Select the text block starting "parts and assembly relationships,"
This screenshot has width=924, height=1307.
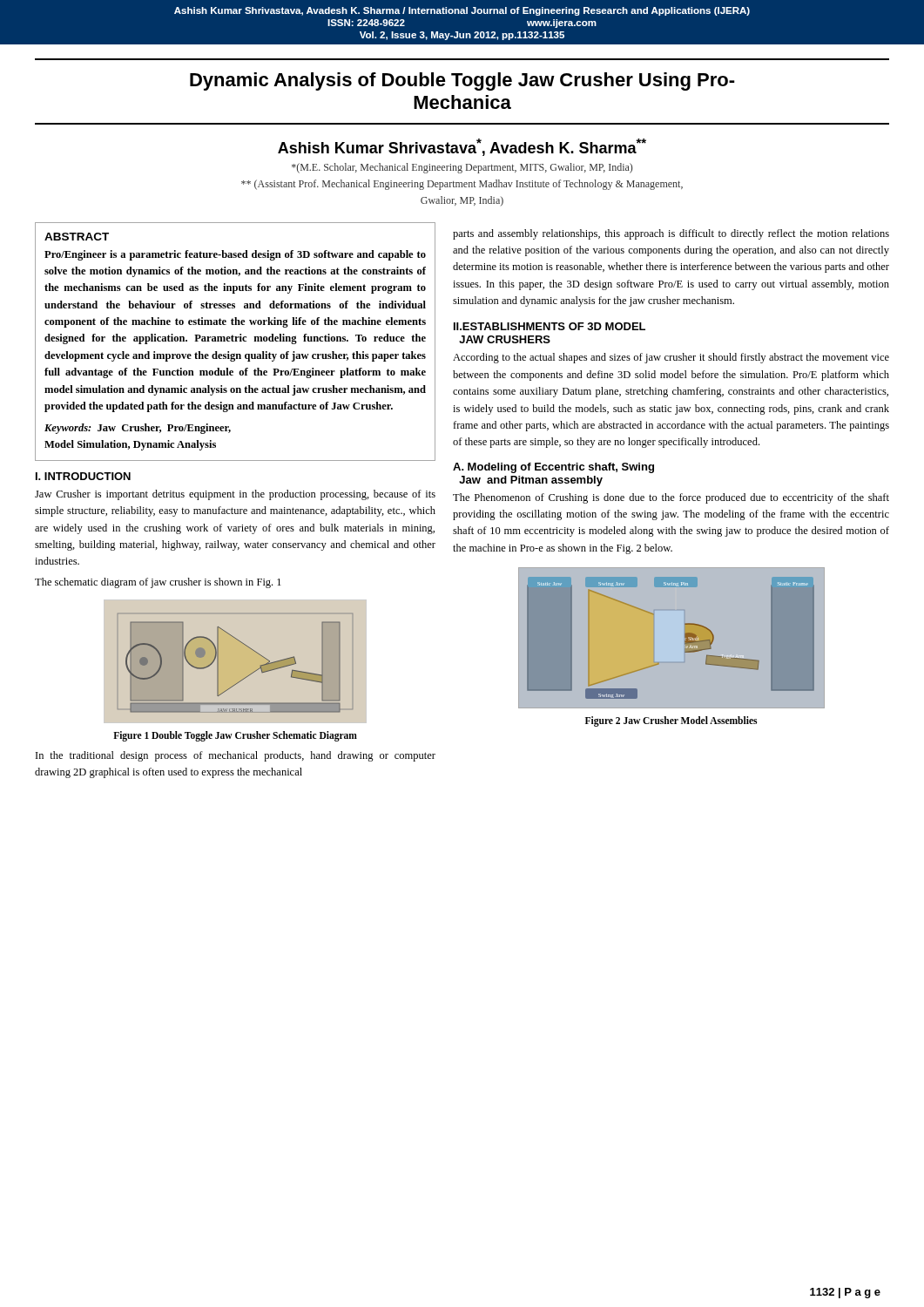671,267
